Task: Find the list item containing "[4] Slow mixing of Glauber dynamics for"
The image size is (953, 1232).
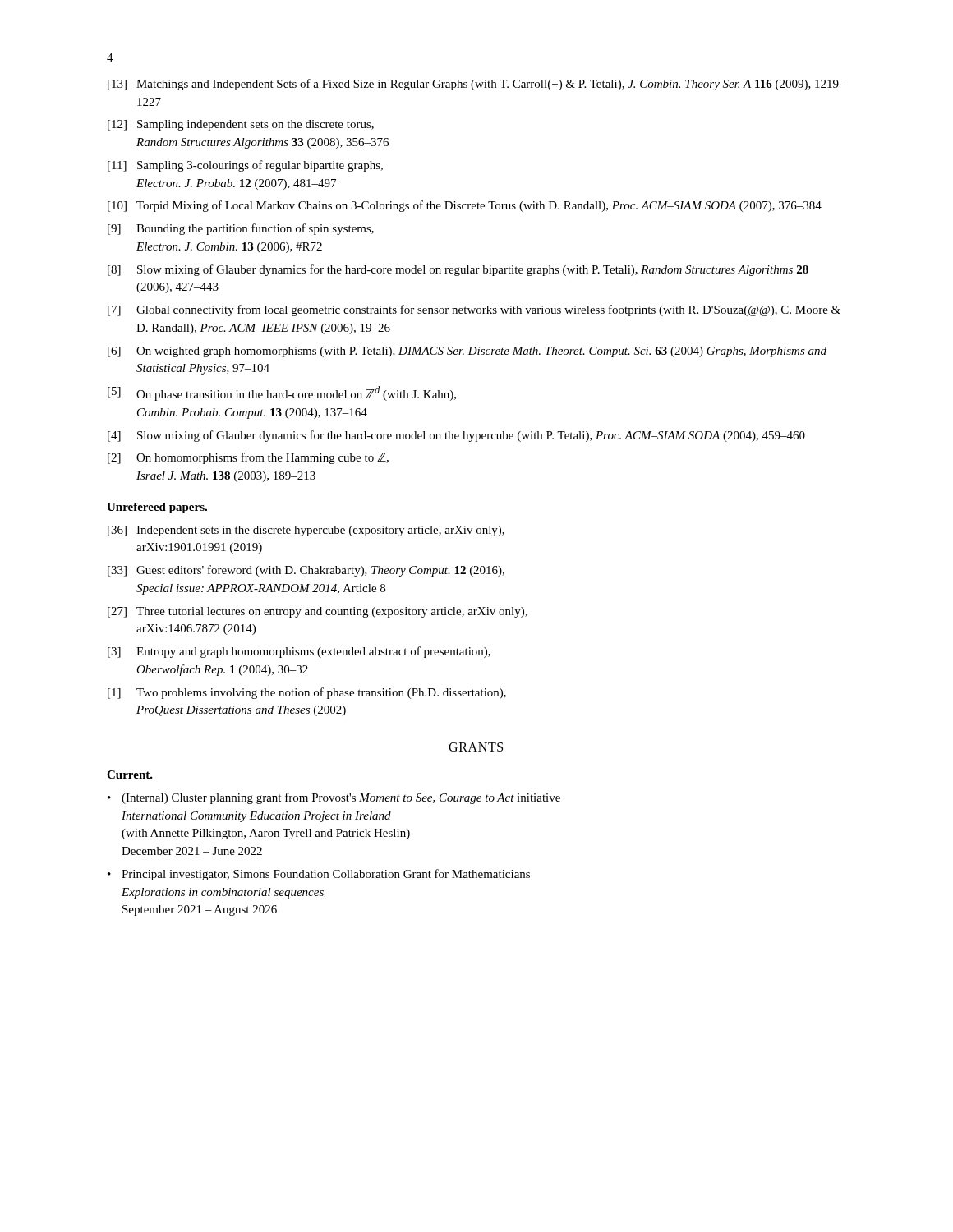Action: (x=476, y=436)
